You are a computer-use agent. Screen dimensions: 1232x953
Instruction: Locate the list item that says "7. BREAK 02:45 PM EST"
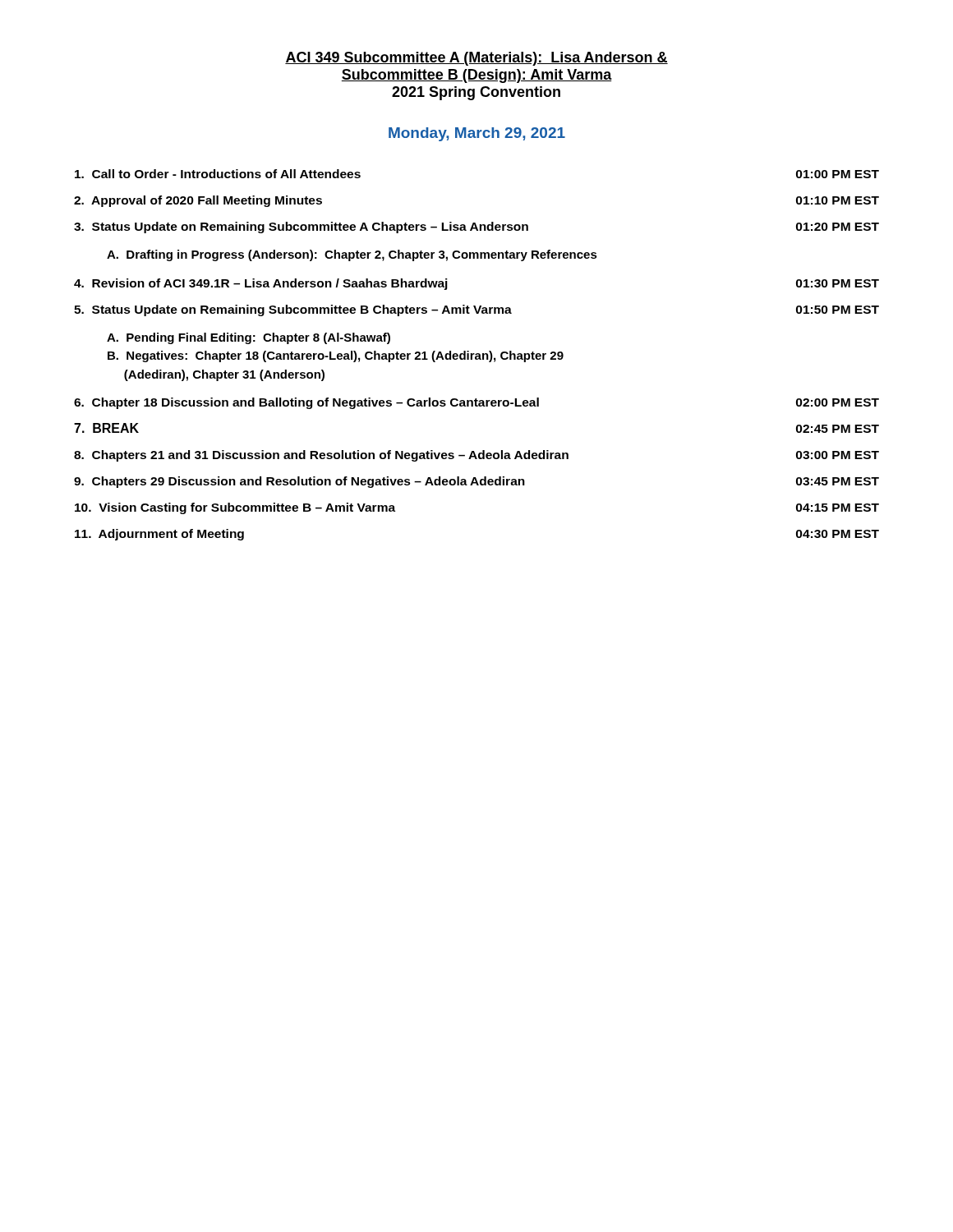(106, 428)
